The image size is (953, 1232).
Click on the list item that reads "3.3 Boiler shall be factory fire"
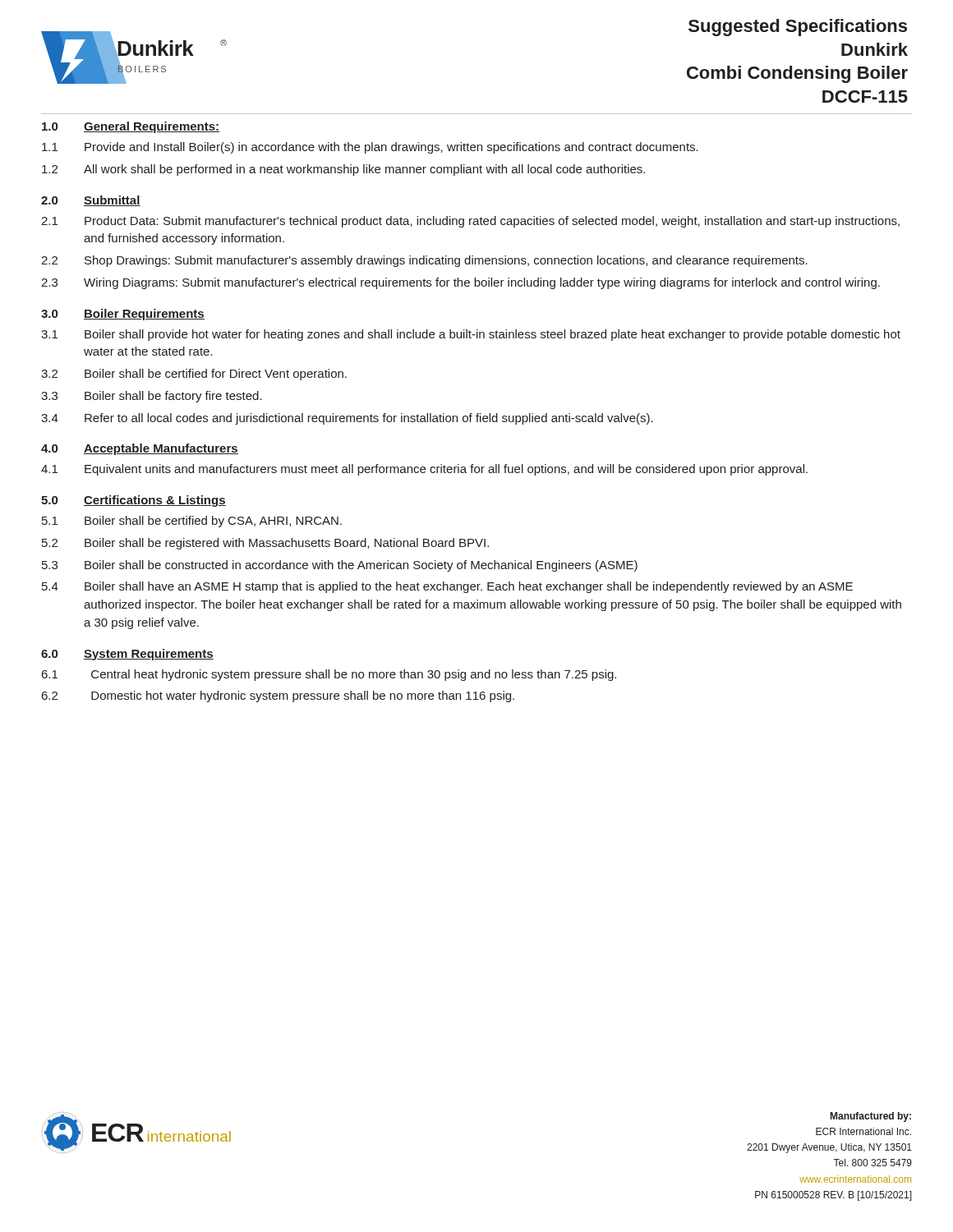coord(152,396)
